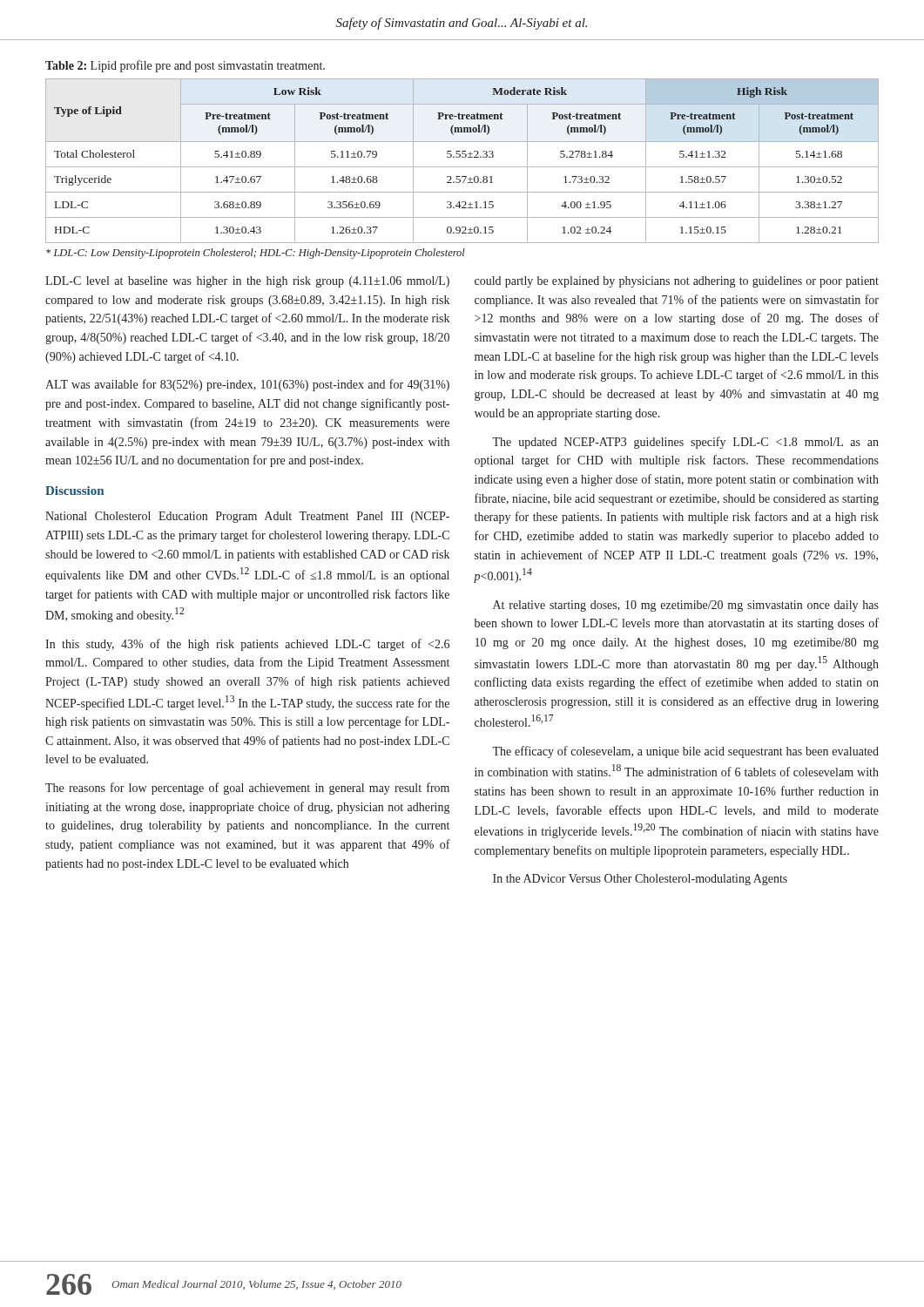924x1307 pixels.
Task: Find the passage starting "The updated NCEP-ATP3"
Action: tap(676, 509)
